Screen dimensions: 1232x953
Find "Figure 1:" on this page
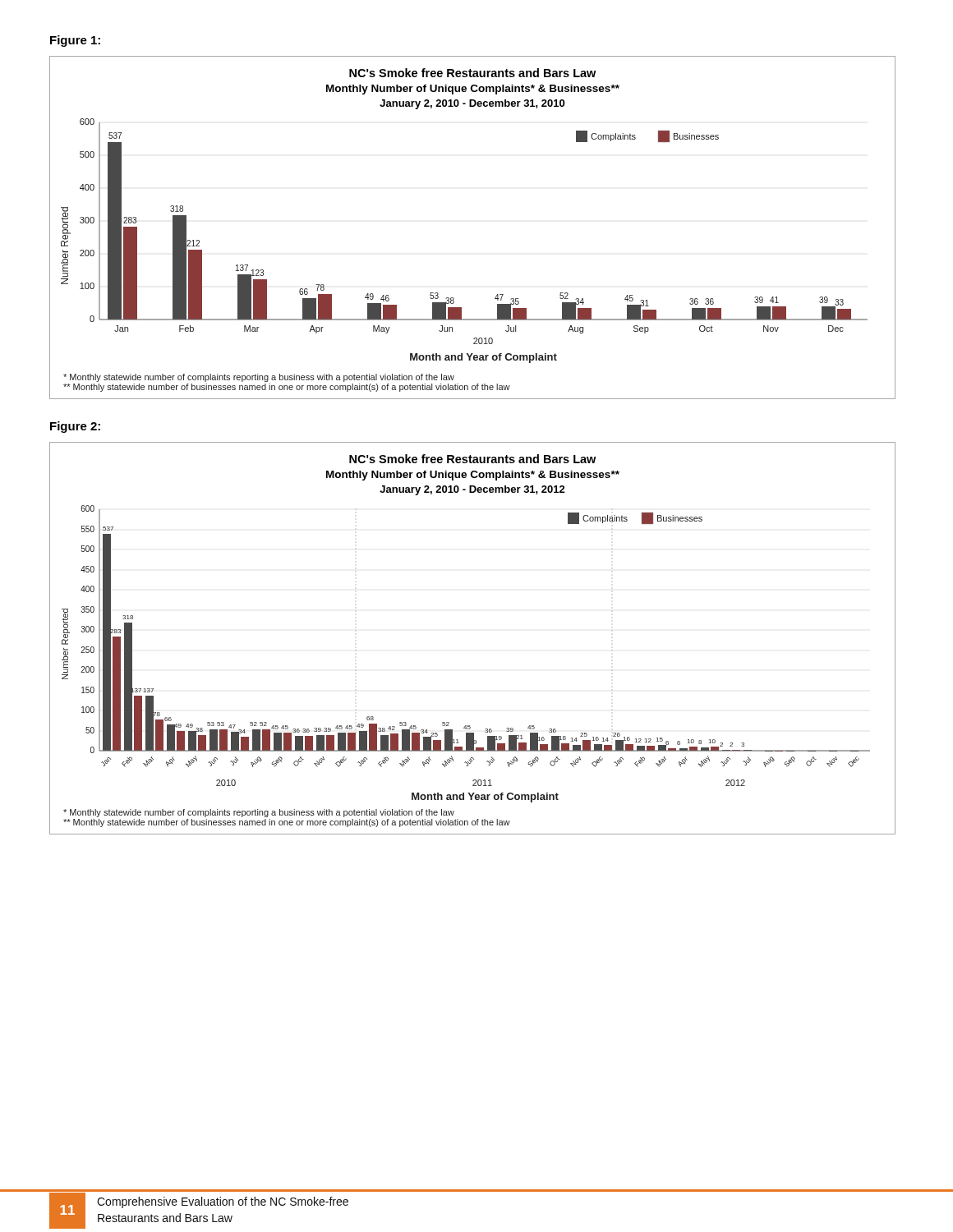[75, 40]
